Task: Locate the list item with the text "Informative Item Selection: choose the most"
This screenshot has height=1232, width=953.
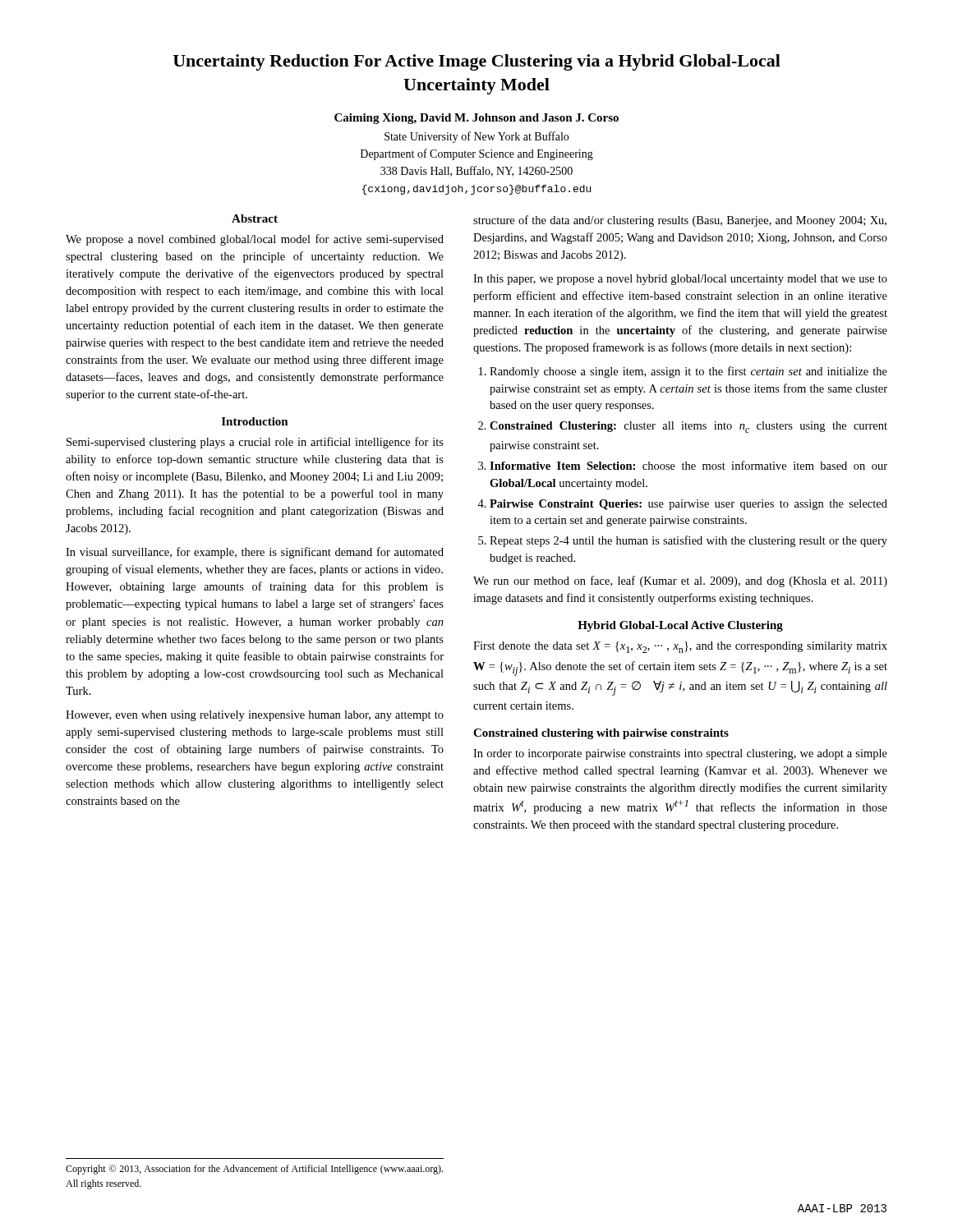Action: tap(688, 474)
